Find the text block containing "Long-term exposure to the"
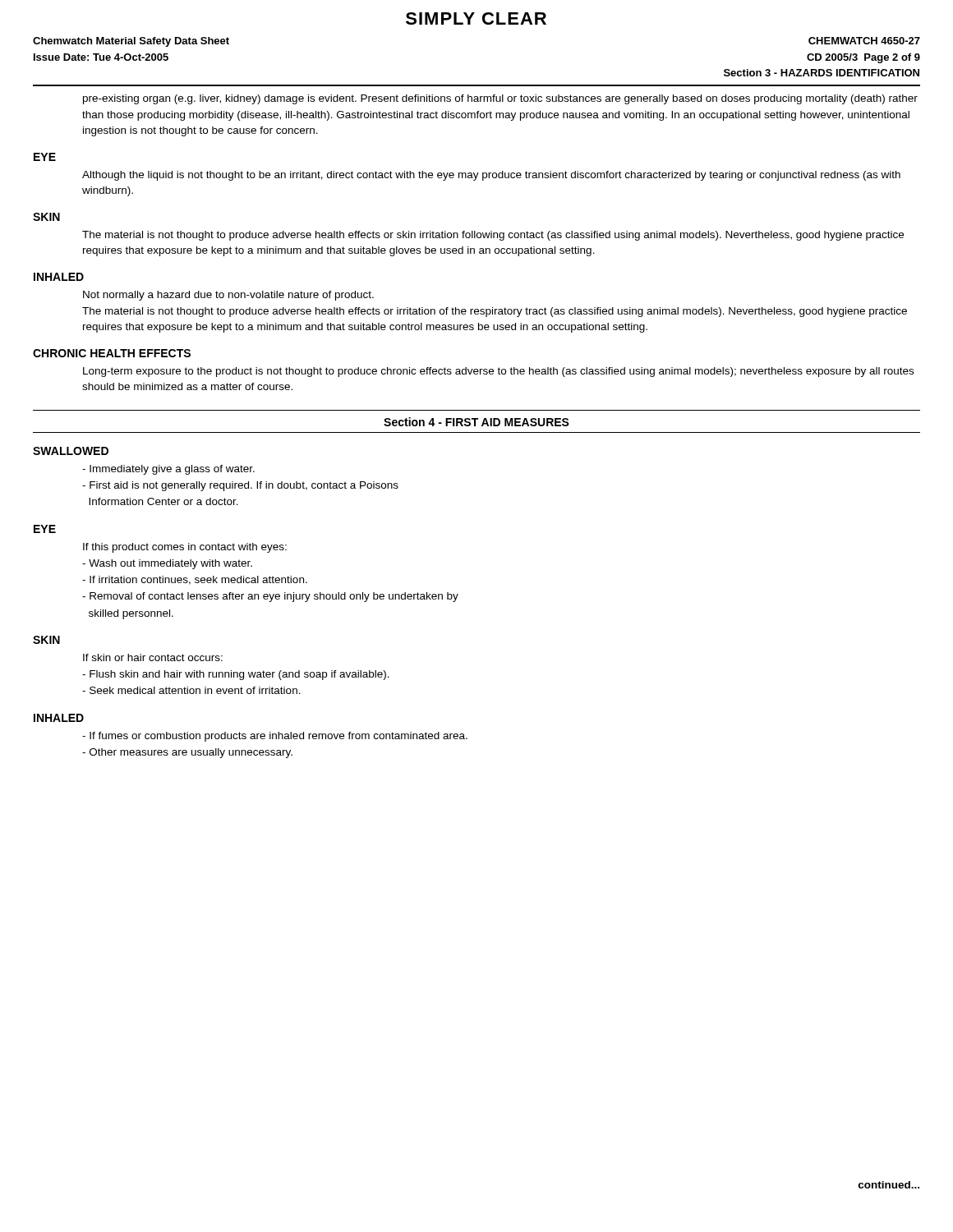953x1232 pixels. pyautogui.click(x=498, y=379)
